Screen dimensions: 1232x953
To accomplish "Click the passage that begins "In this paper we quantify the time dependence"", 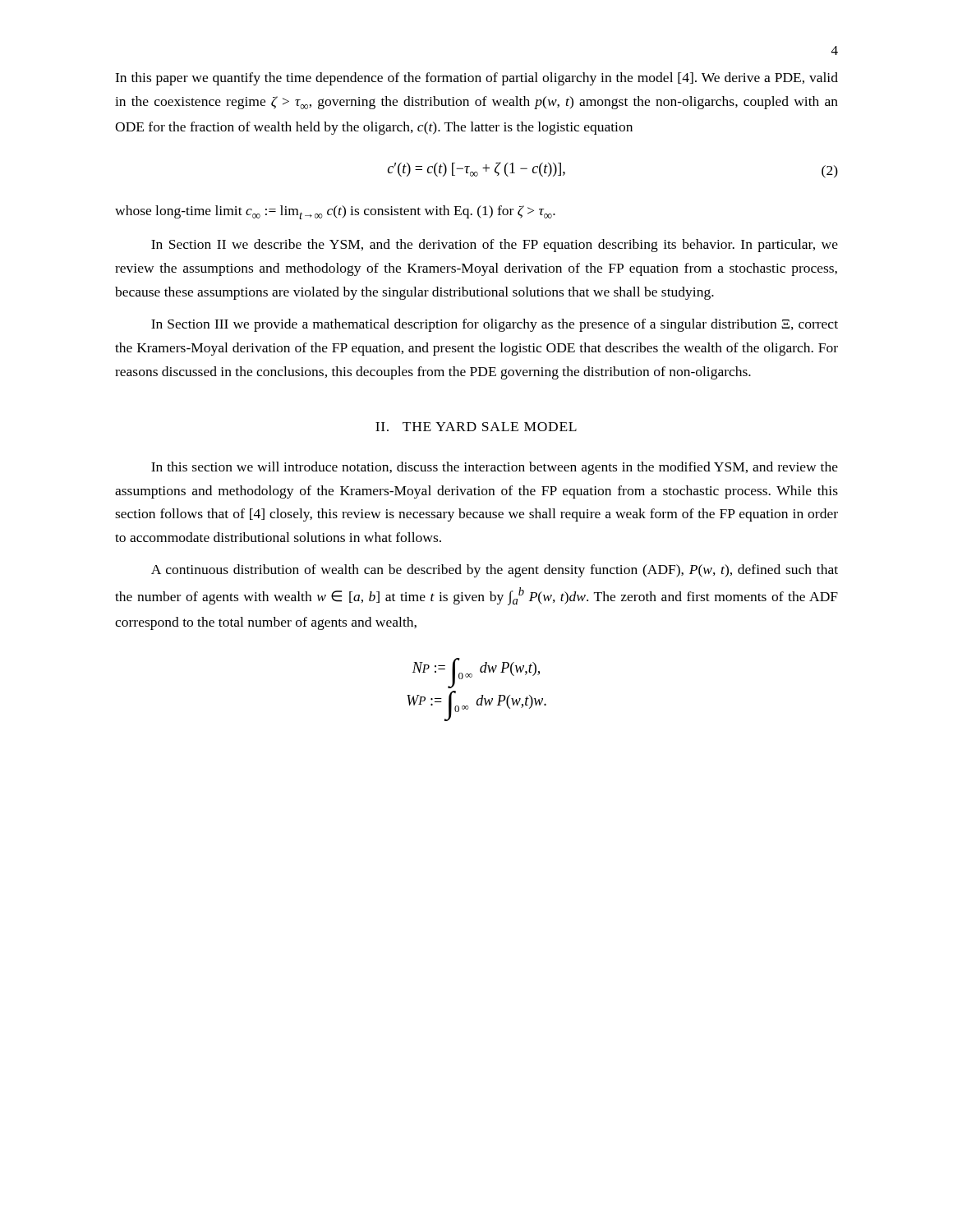I will click(476, 102).
